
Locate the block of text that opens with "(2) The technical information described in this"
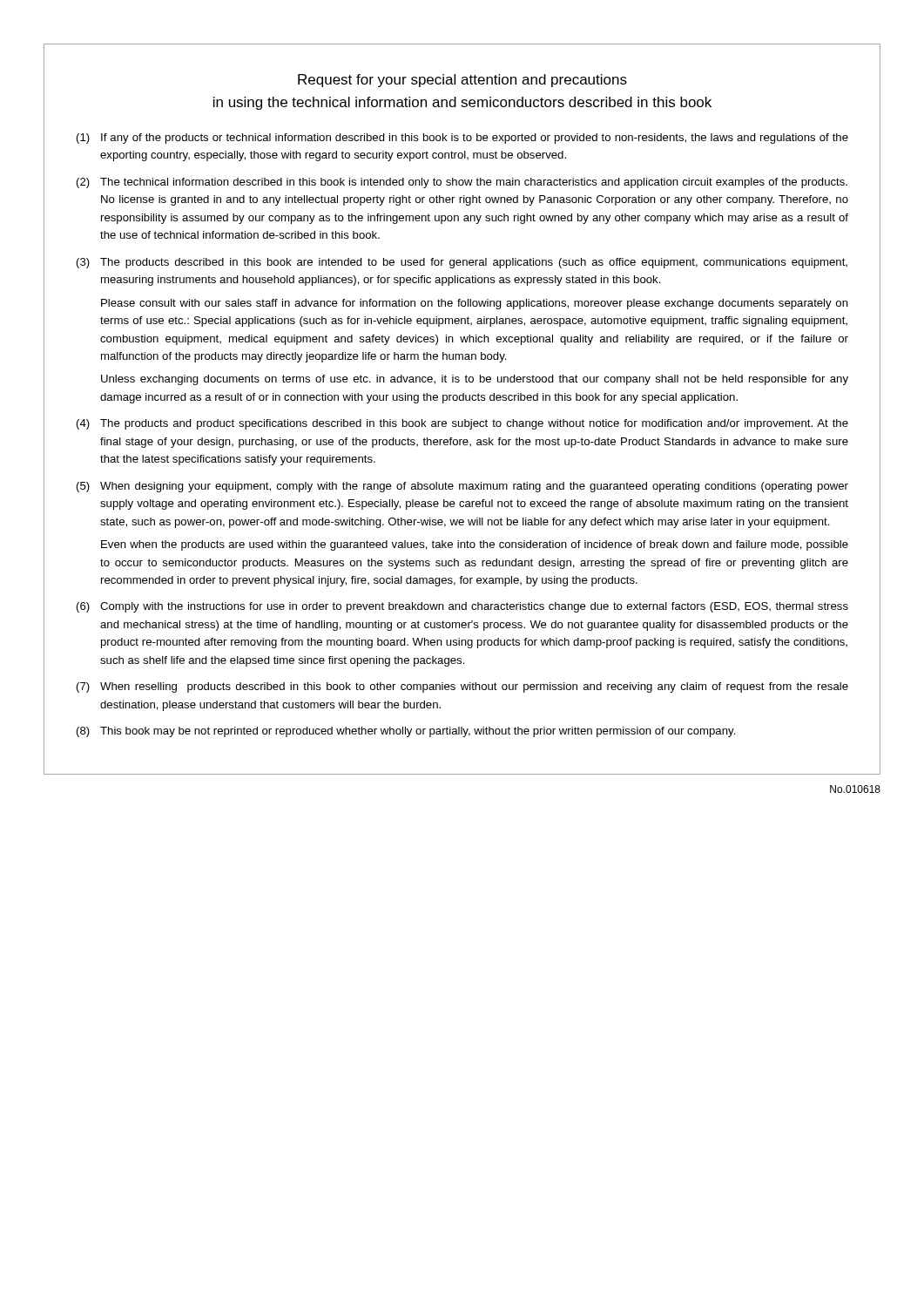click(x=462, y=209)
